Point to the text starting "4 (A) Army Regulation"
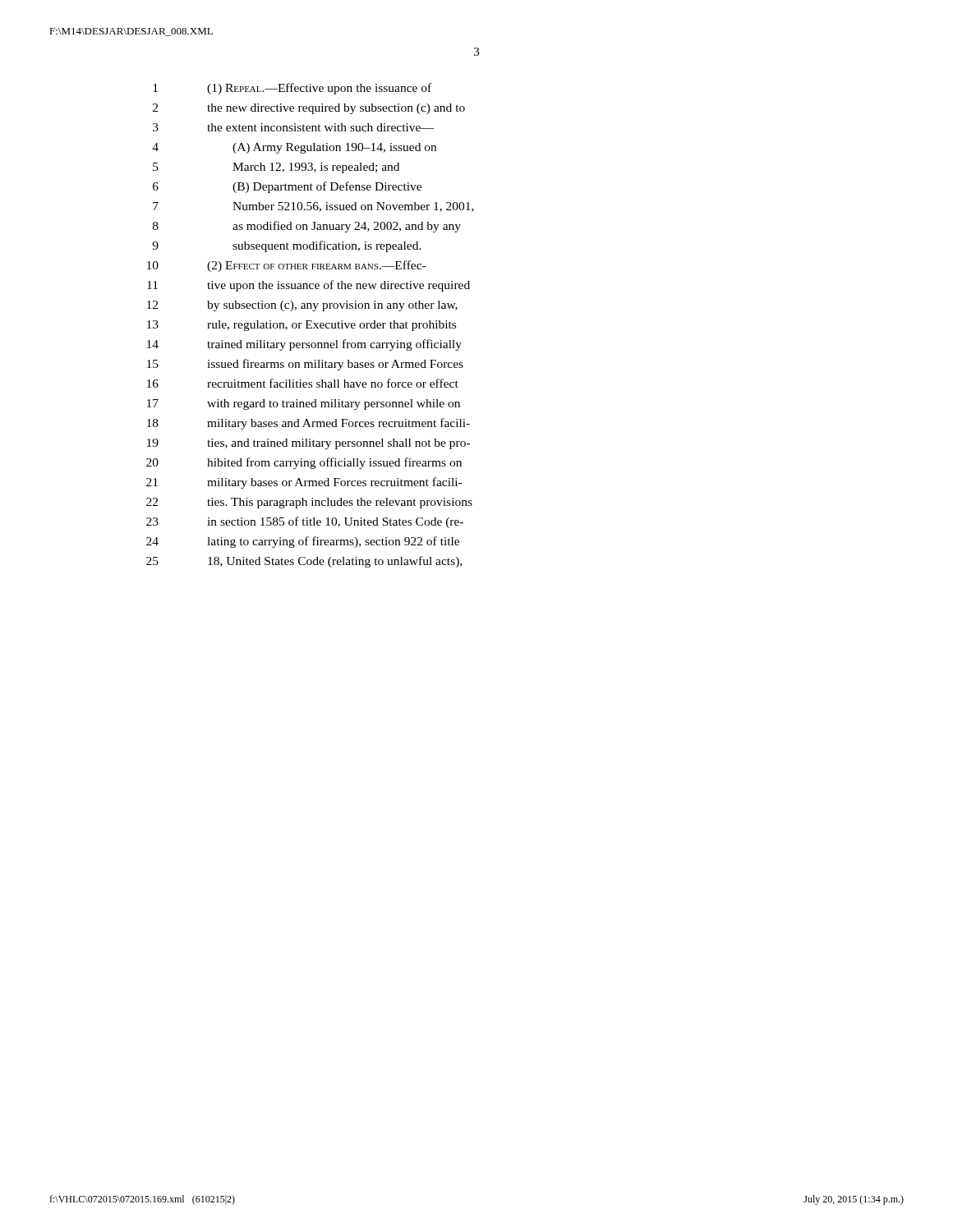 pyautogui.click(x=294, y=148)
